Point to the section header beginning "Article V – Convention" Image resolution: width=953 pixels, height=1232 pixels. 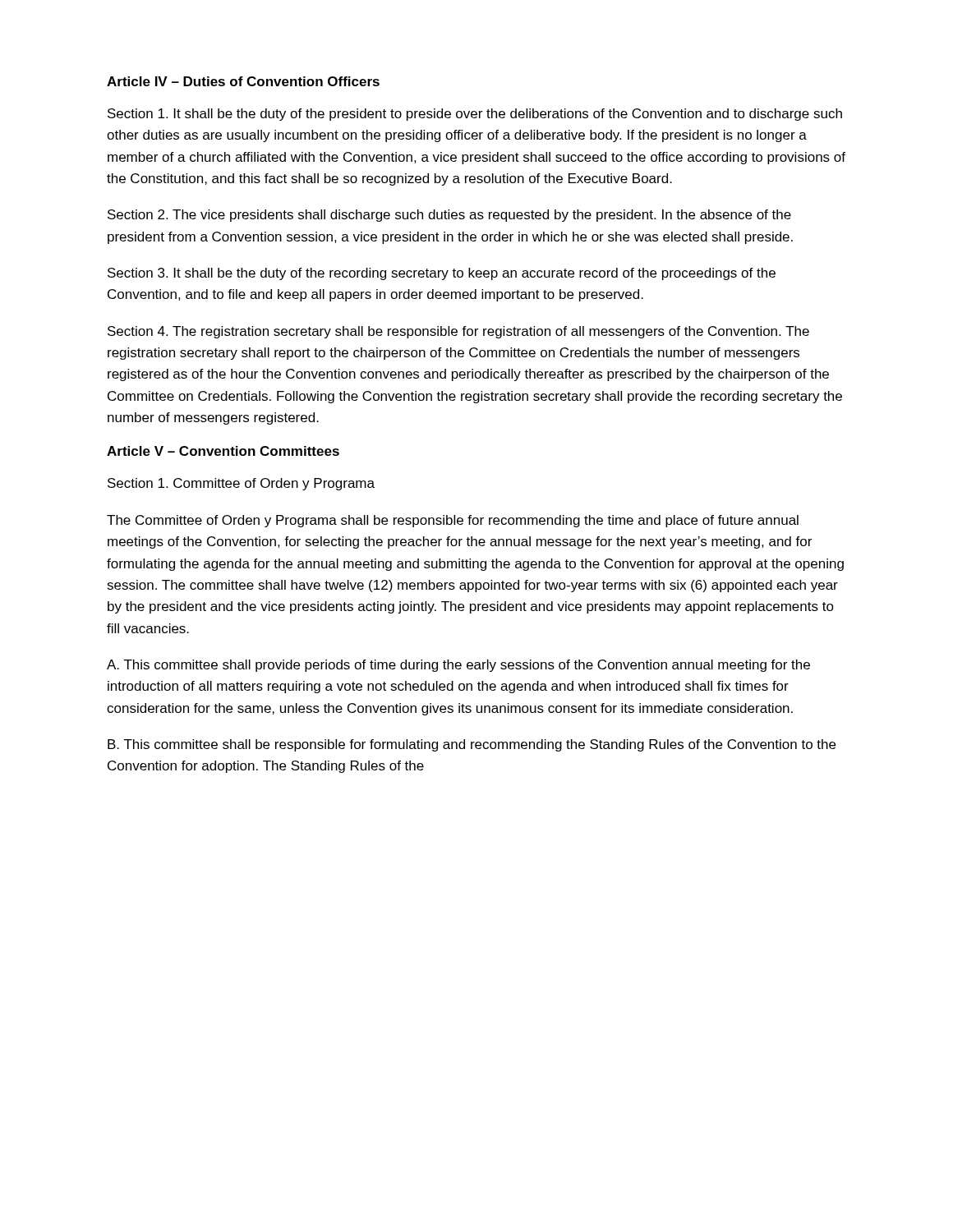coord(223,452)
